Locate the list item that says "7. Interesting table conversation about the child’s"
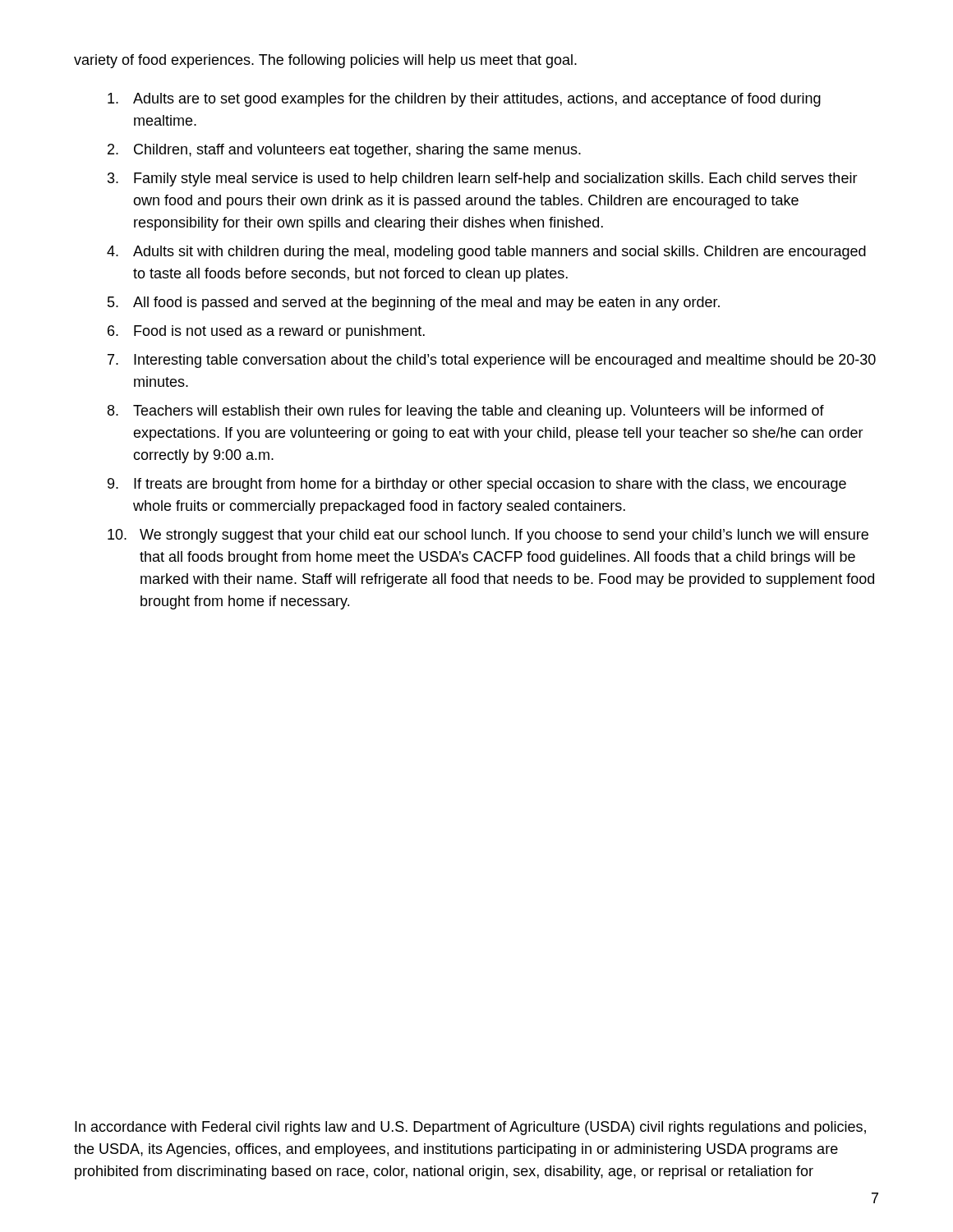953x1232 pixels. (x=493, y=371)
